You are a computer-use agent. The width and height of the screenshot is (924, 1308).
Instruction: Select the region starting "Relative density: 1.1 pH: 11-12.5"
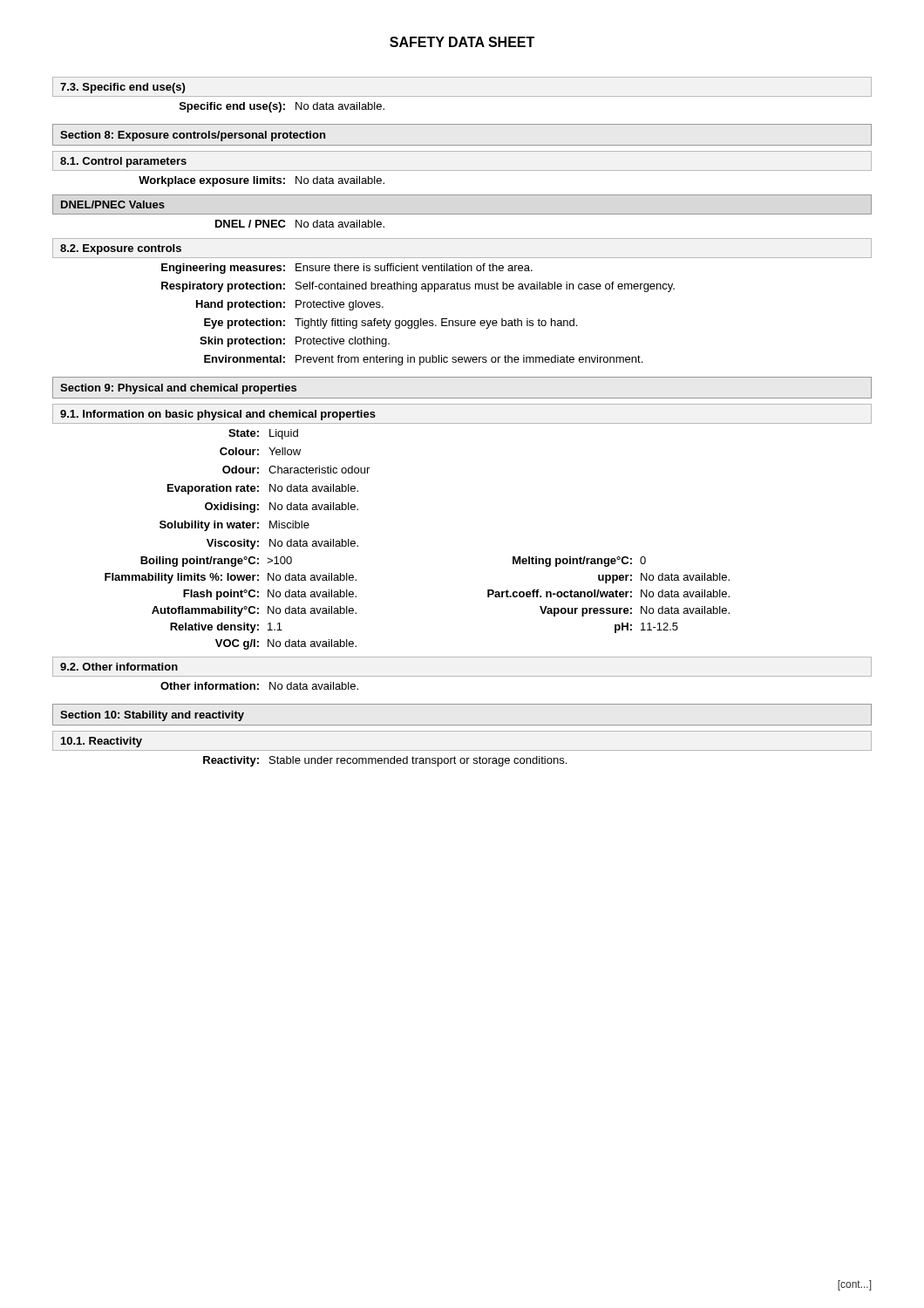pyautogui.click(x=223, y=627)
